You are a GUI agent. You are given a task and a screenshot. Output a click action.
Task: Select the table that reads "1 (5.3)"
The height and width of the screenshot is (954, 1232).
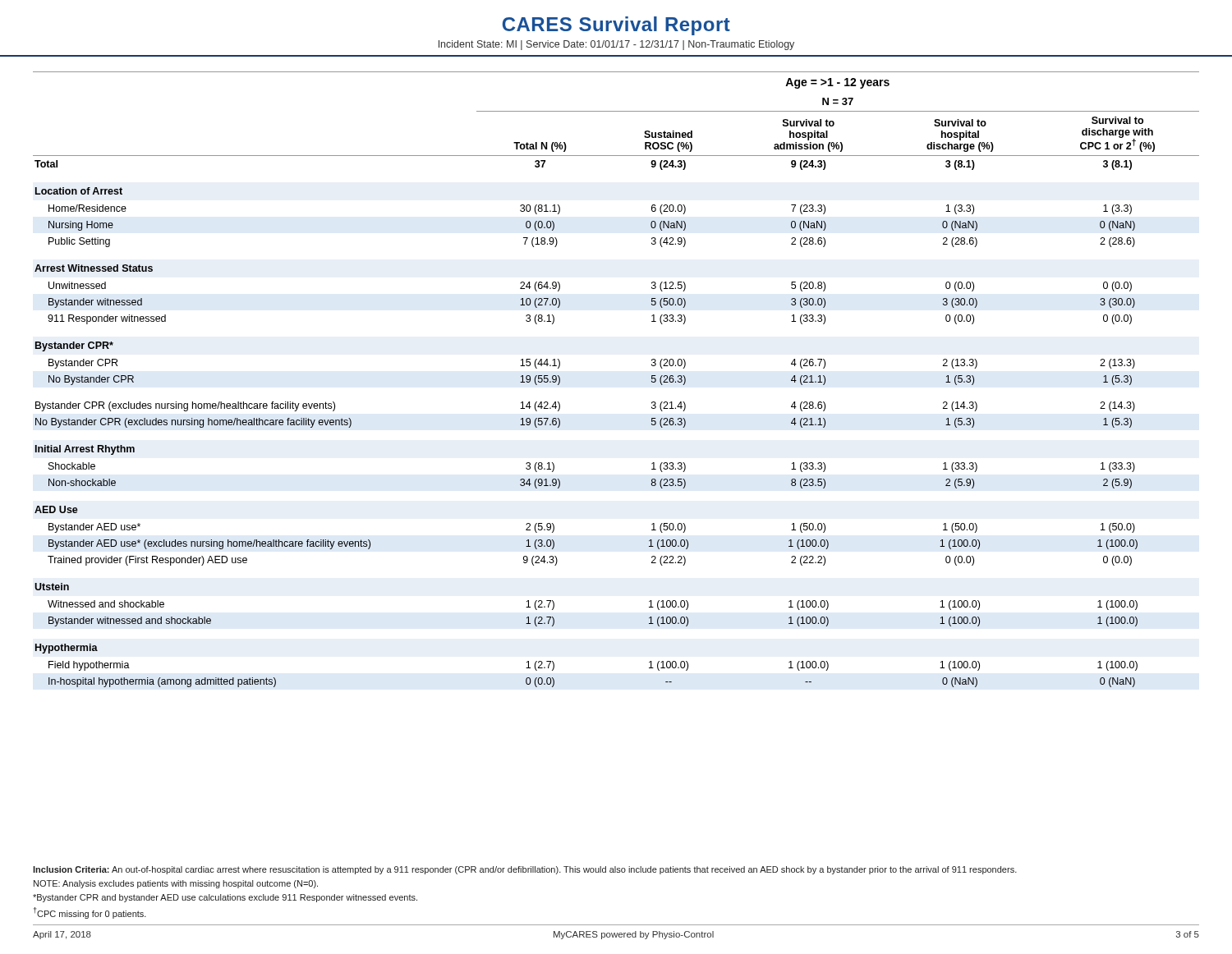point(616,381)
